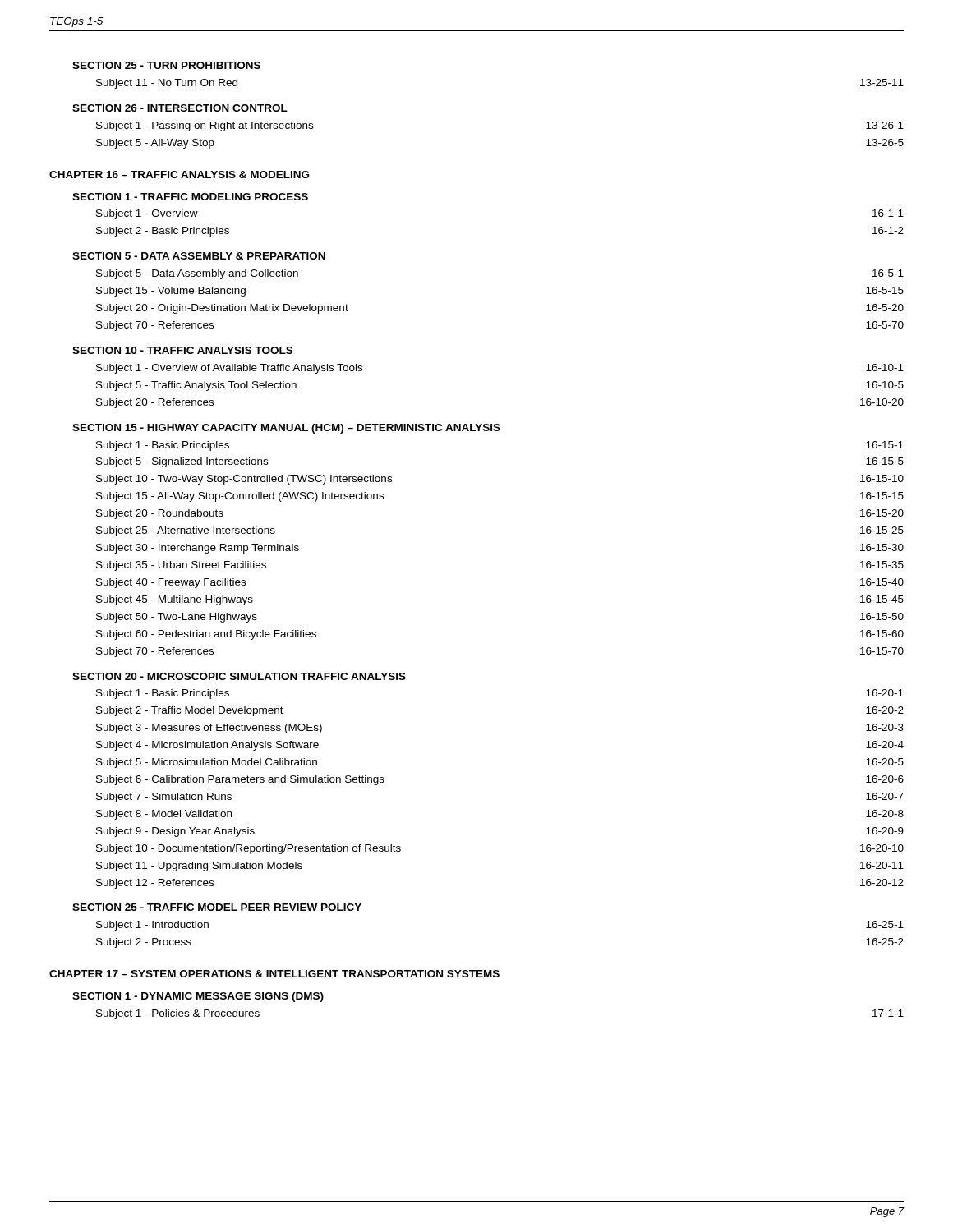Locate the text block starting "Subject 2 - Process"
953x1232 pixels.
[x=138, y=942]
